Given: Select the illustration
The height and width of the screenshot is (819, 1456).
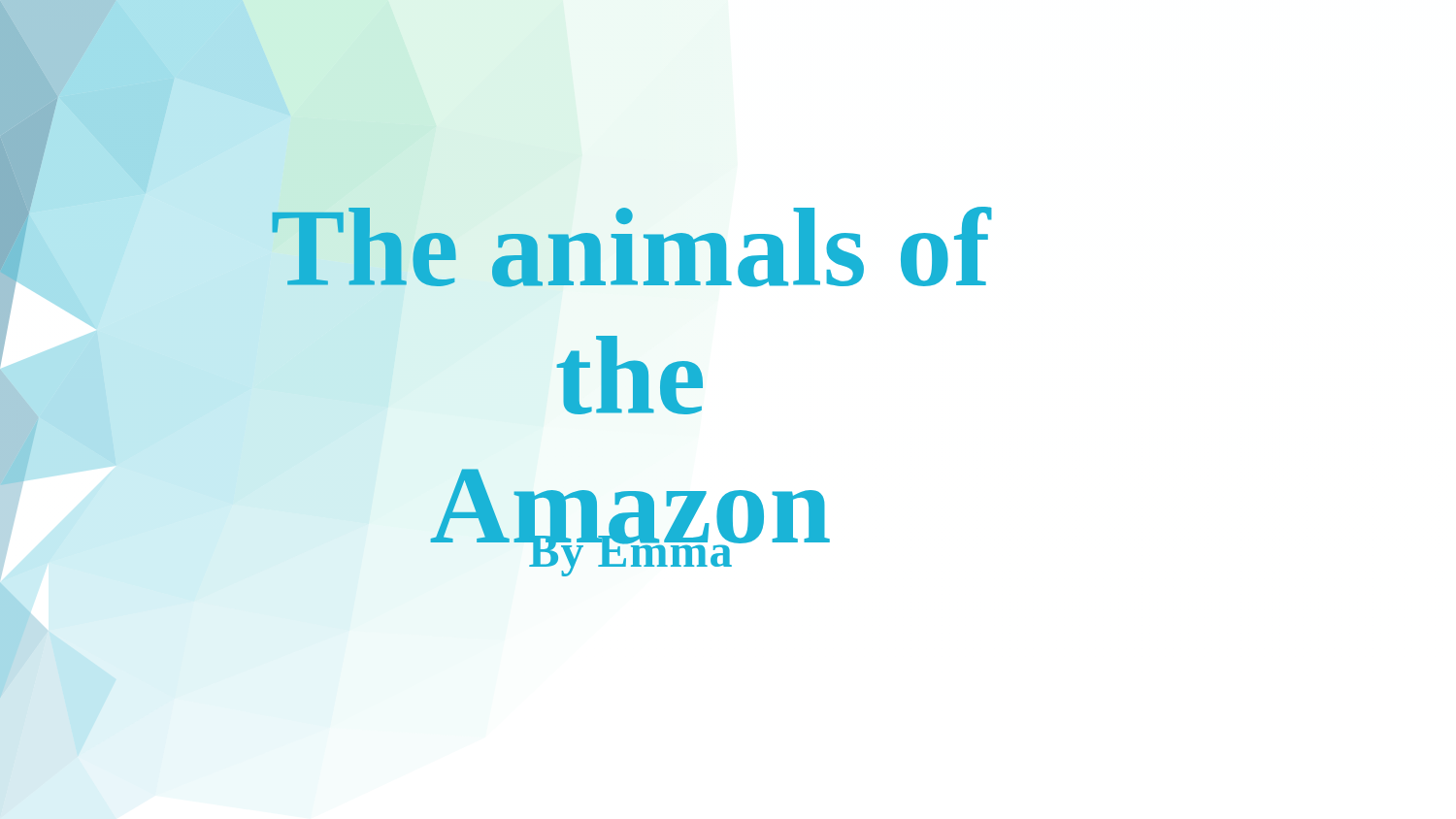Looking at the screenshot, I should coord(728,410).
